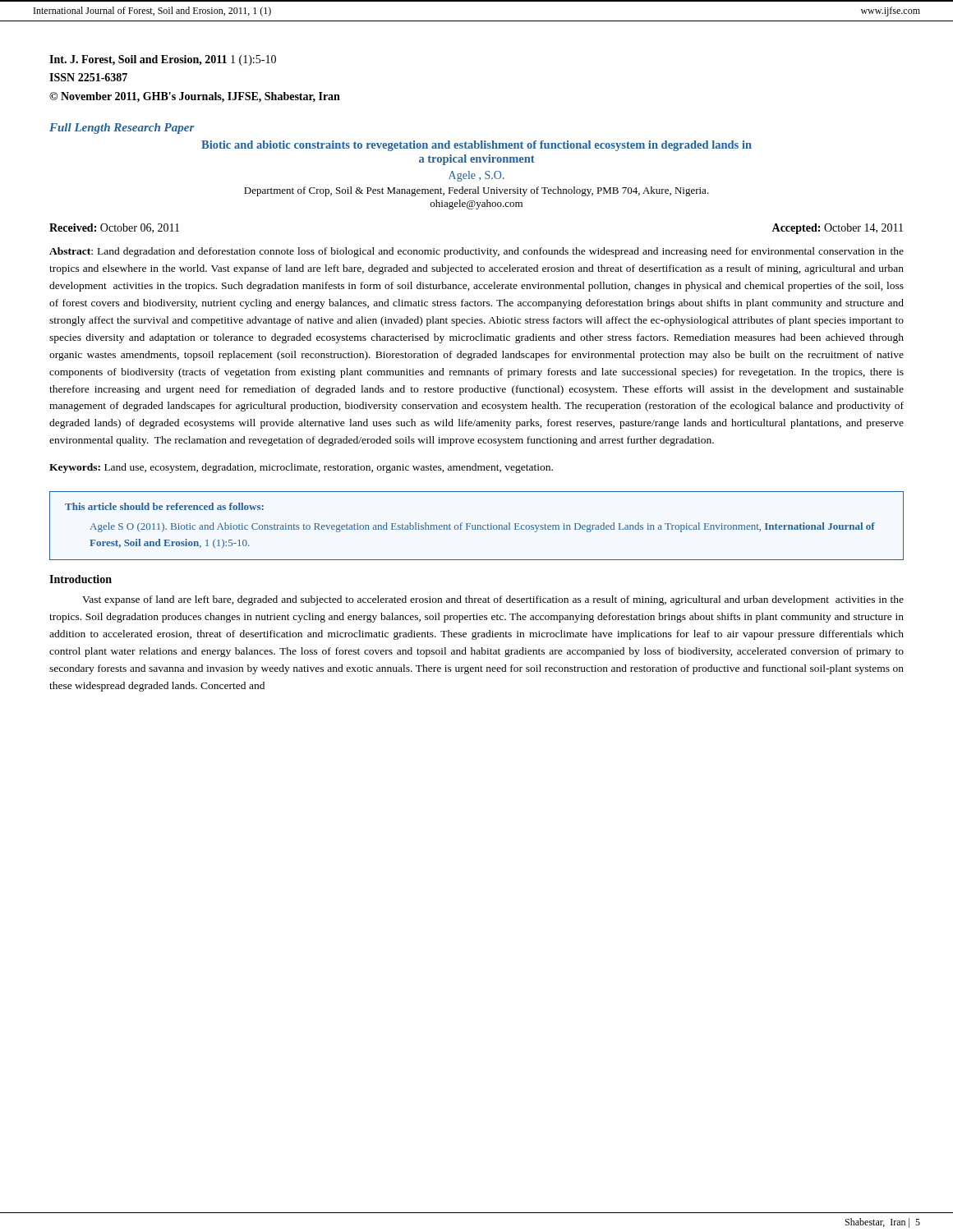The height and width of the screenshot is (1232, 953).
Task: Navigate to the region starting "Full Length Research Paper"
Action: coord(122,127)
